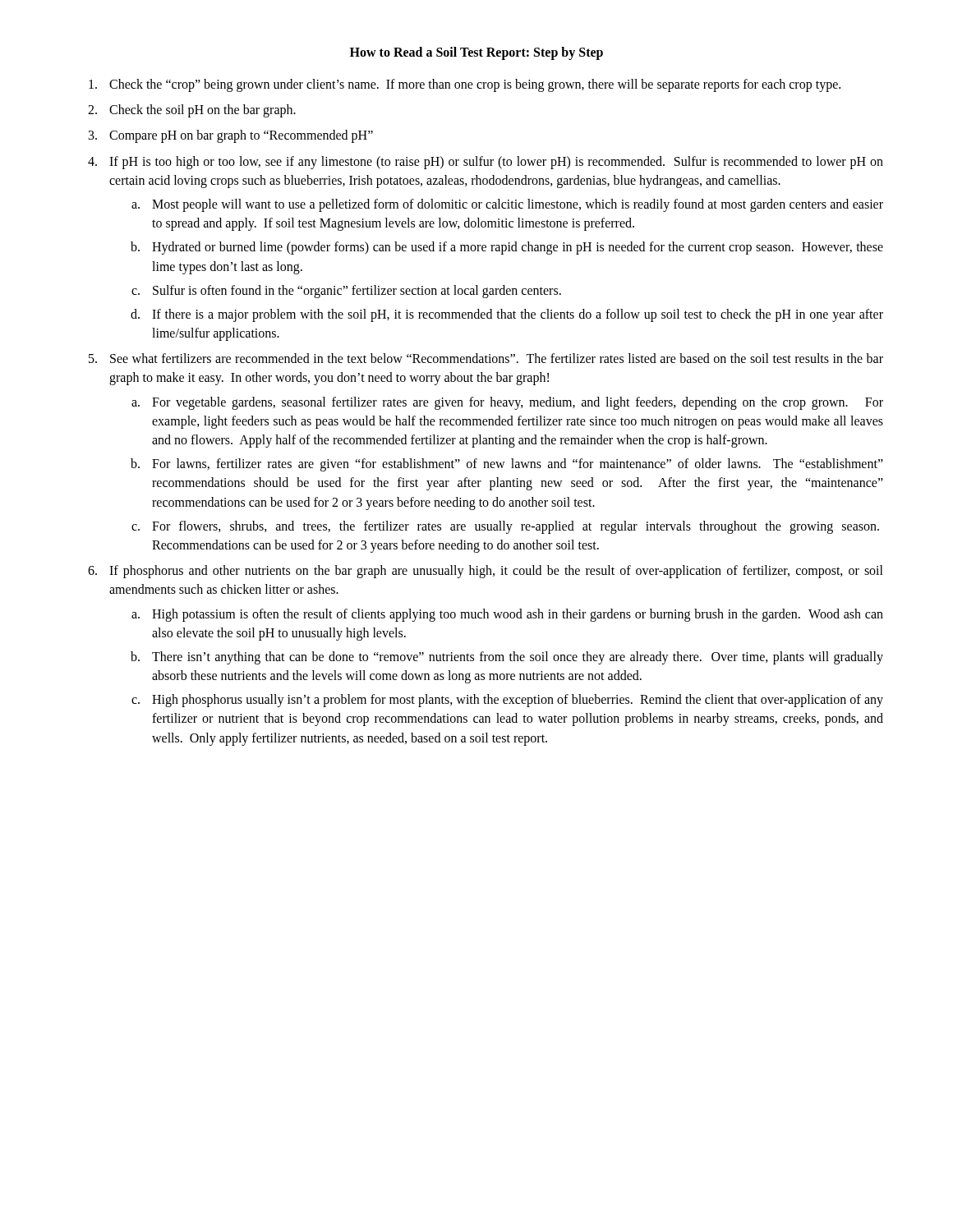Locate the block of text that opens with "If phosphorus and other"
This screenshot has height=1232, width=953.
point(496,655)
